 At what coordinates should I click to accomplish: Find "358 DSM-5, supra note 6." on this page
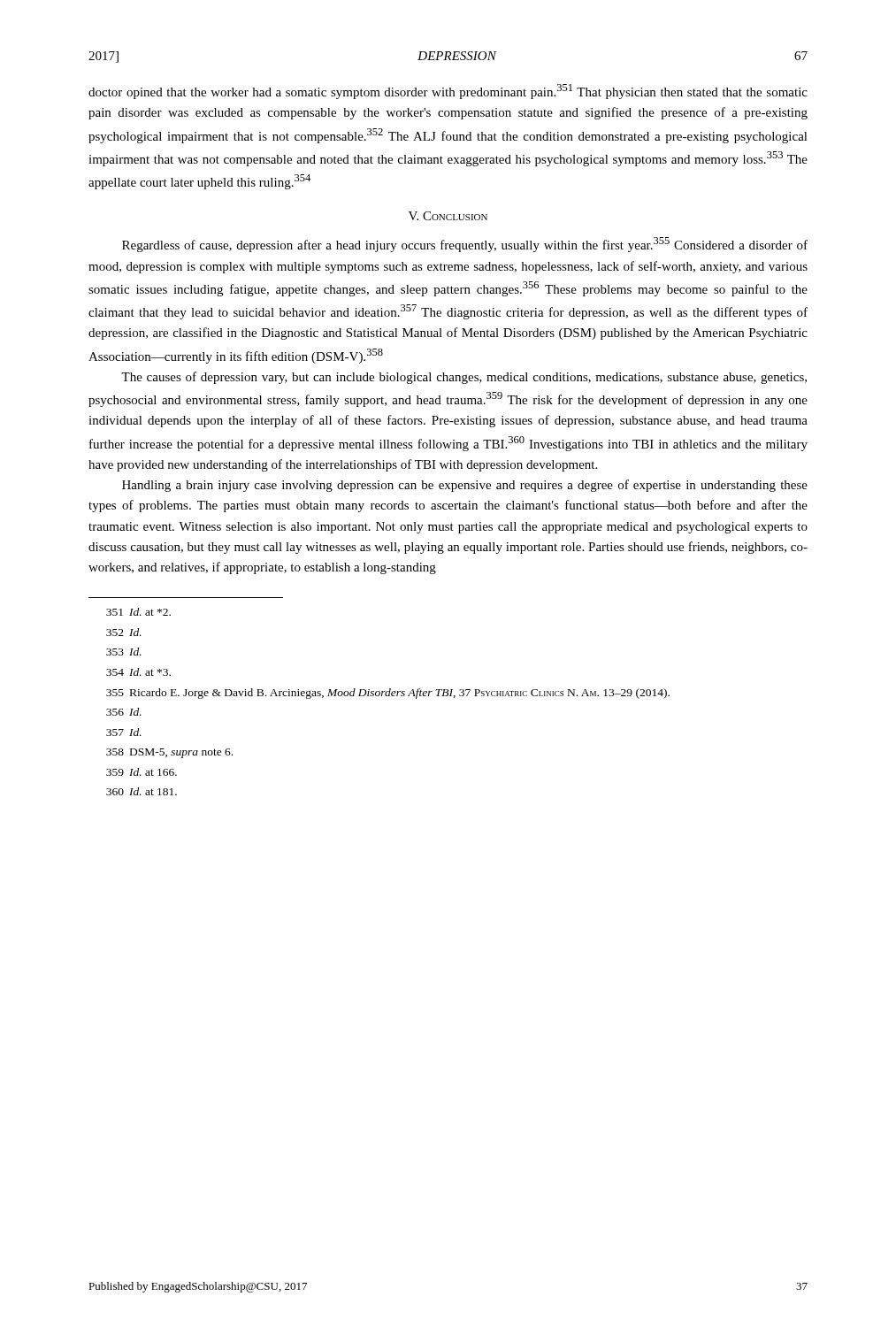coord(169,753)
